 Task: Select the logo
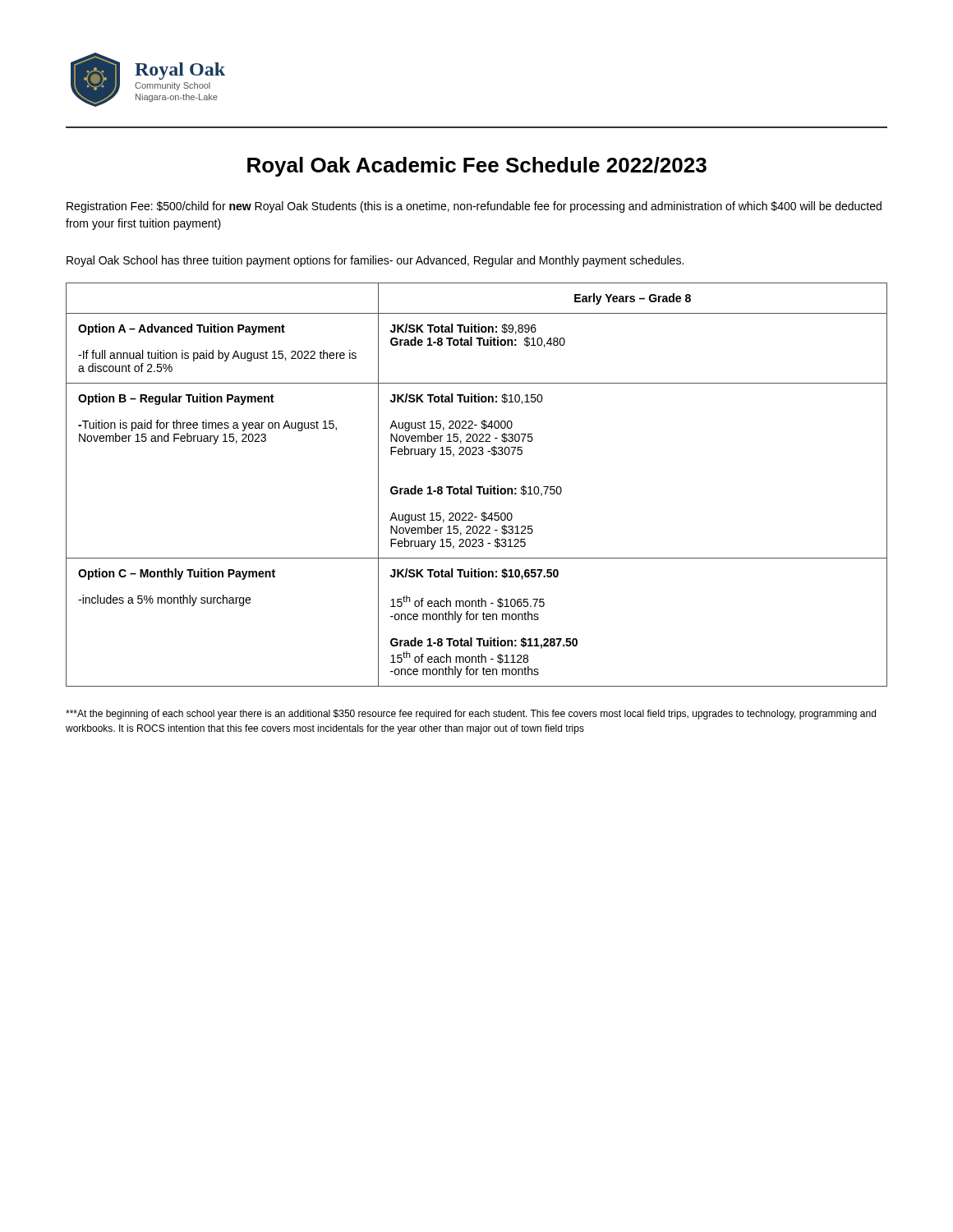click(x=476, y=81)
